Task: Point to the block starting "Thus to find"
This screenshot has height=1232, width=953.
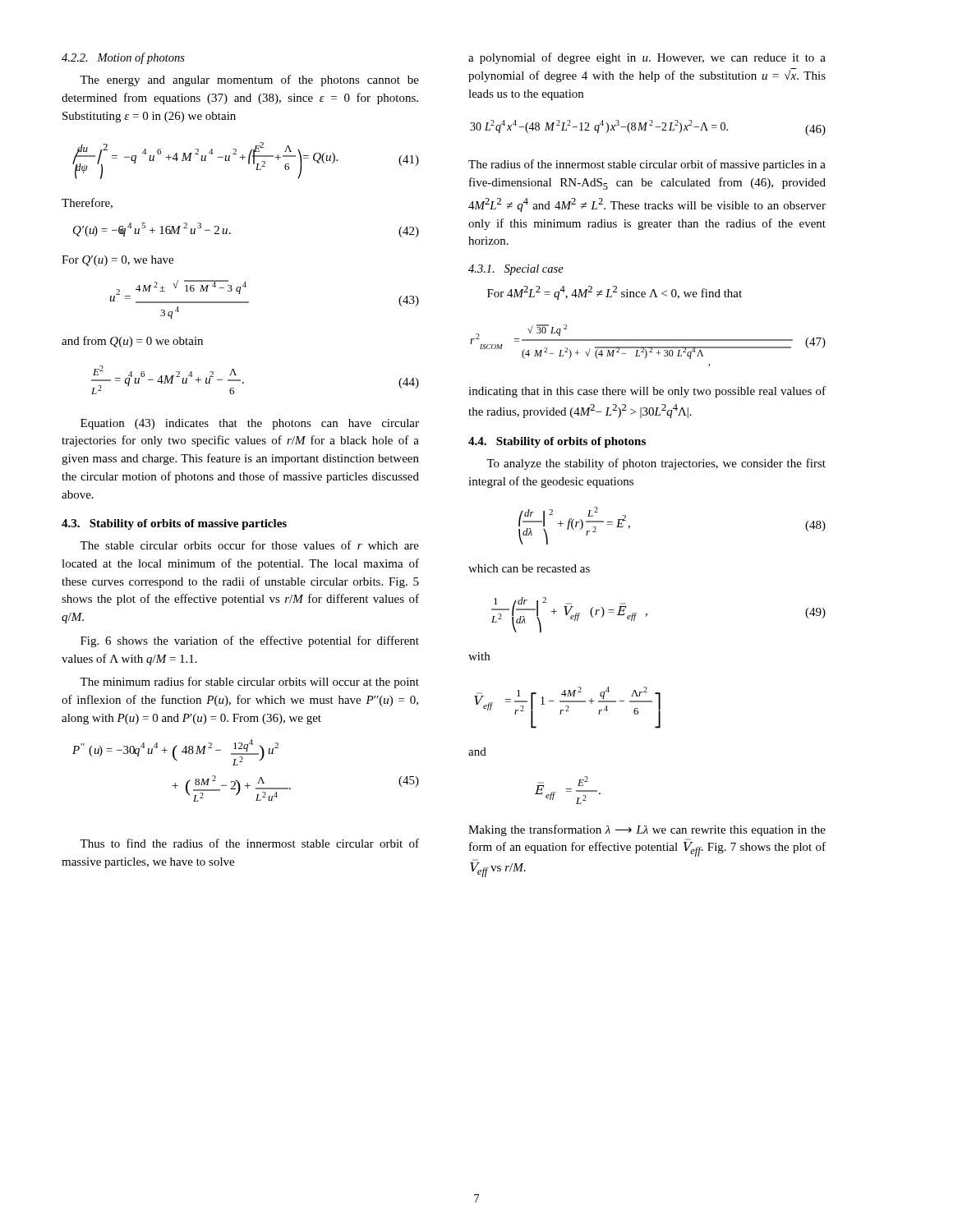Action: pyautogui.click(x=240, y=853)
